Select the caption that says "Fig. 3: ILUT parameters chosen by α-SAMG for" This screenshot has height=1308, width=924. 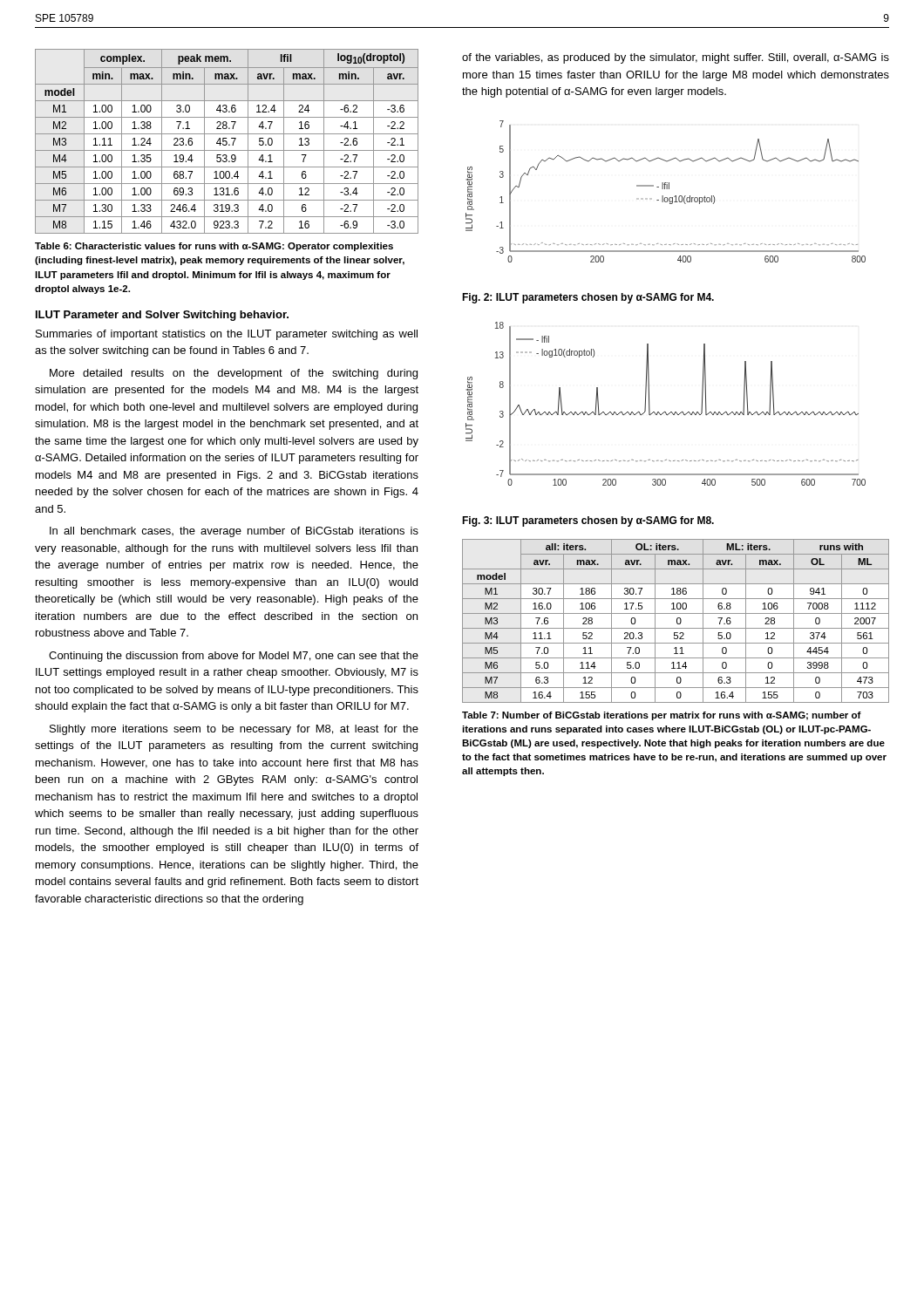(588, 520)
